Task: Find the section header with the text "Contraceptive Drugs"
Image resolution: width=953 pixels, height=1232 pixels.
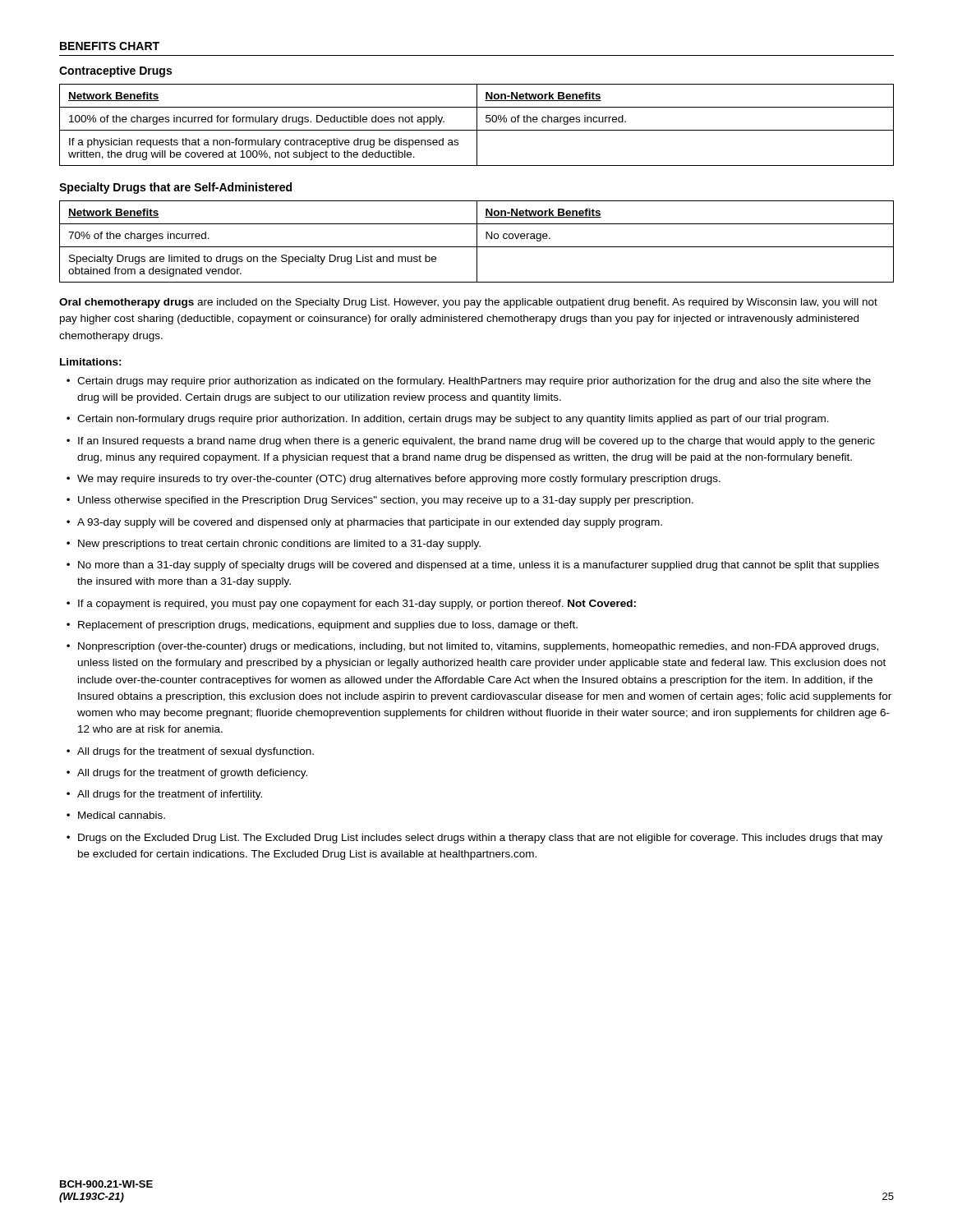Action: pyautogui.click(x=116, y=71)
